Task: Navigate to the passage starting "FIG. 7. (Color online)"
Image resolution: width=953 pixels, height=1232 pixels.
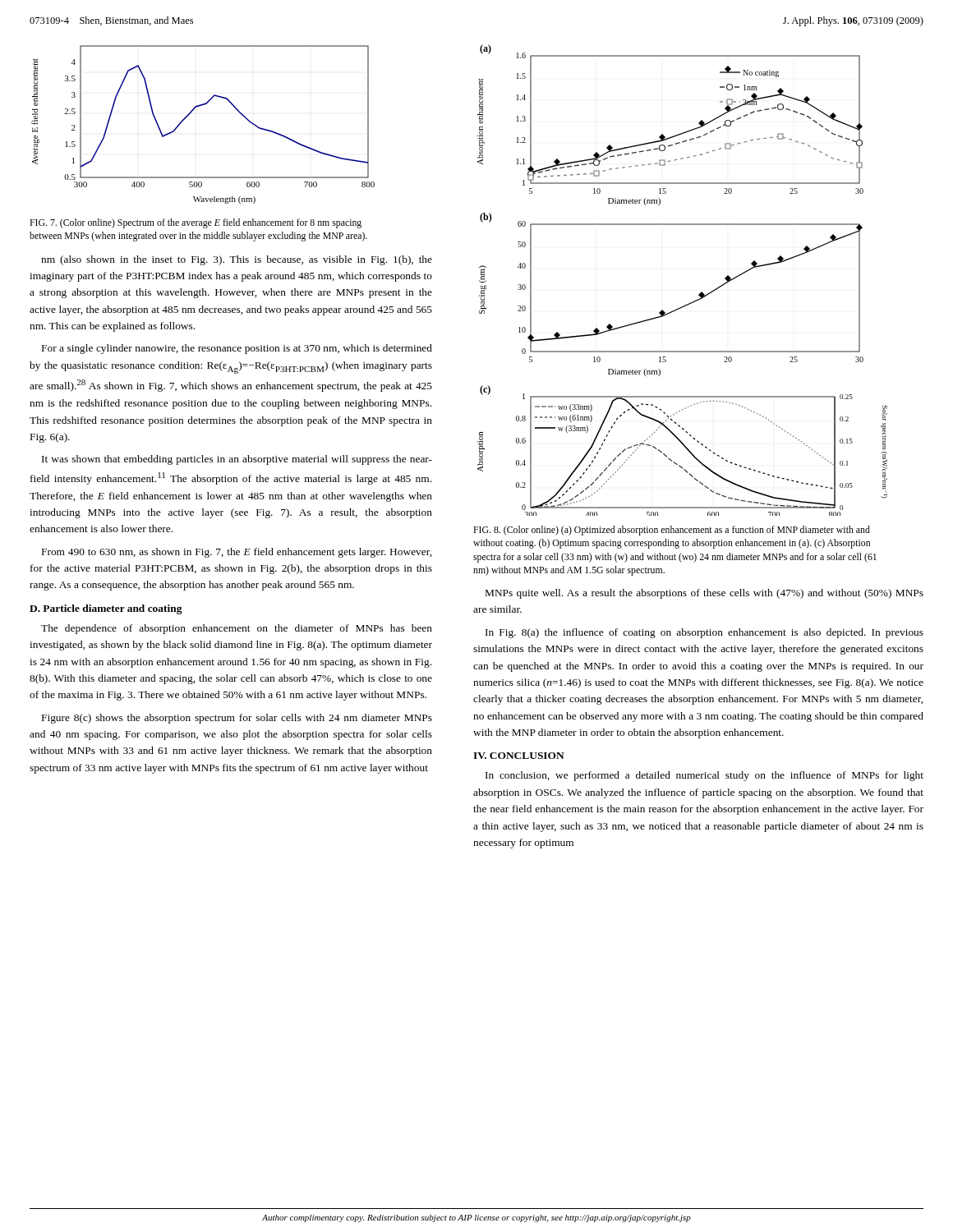Action: [x=199, y=229]
